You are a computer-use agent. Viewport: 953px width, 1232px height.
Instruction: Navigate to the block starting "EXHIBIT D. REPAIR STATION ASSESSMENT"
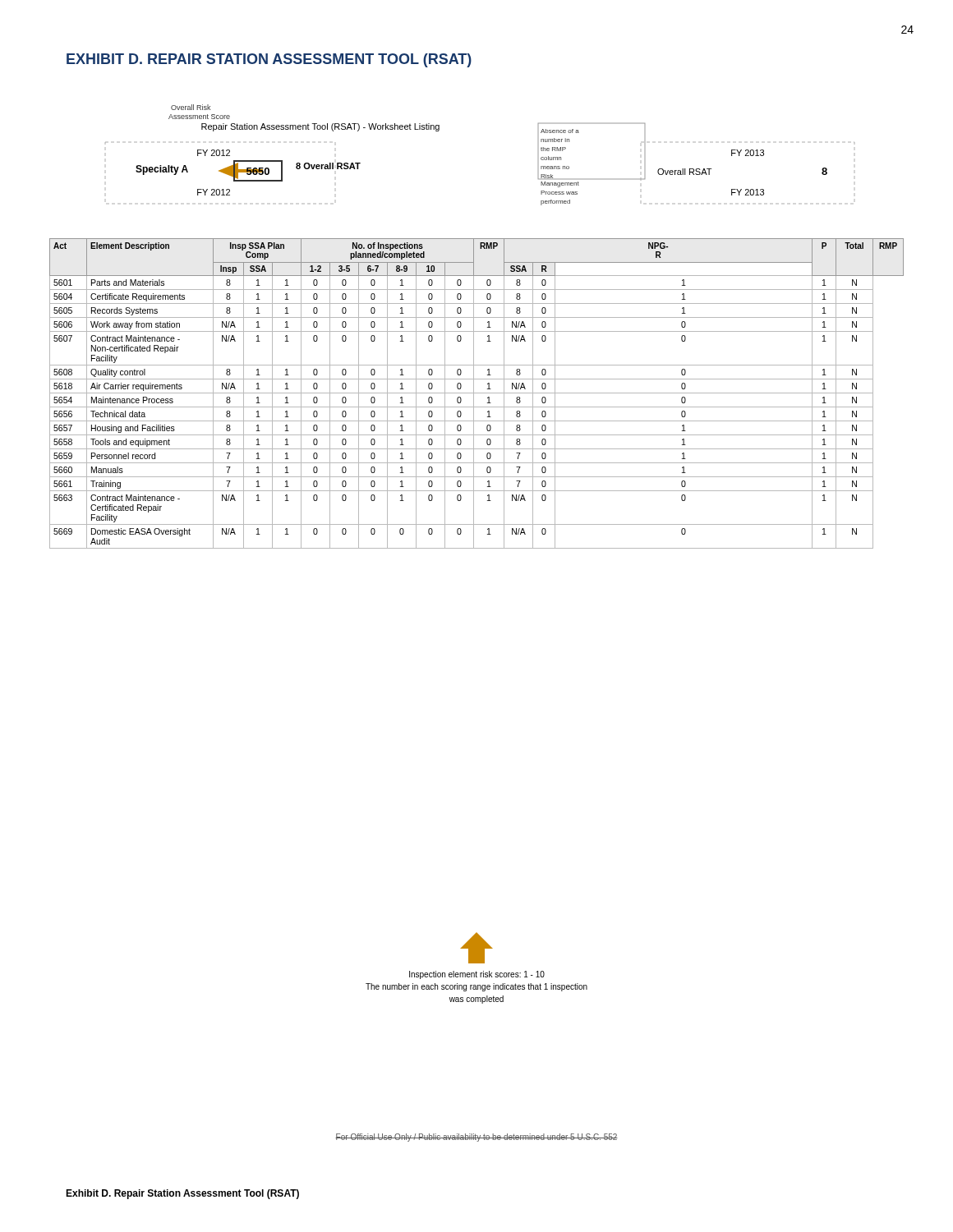(x=269, y=59)
